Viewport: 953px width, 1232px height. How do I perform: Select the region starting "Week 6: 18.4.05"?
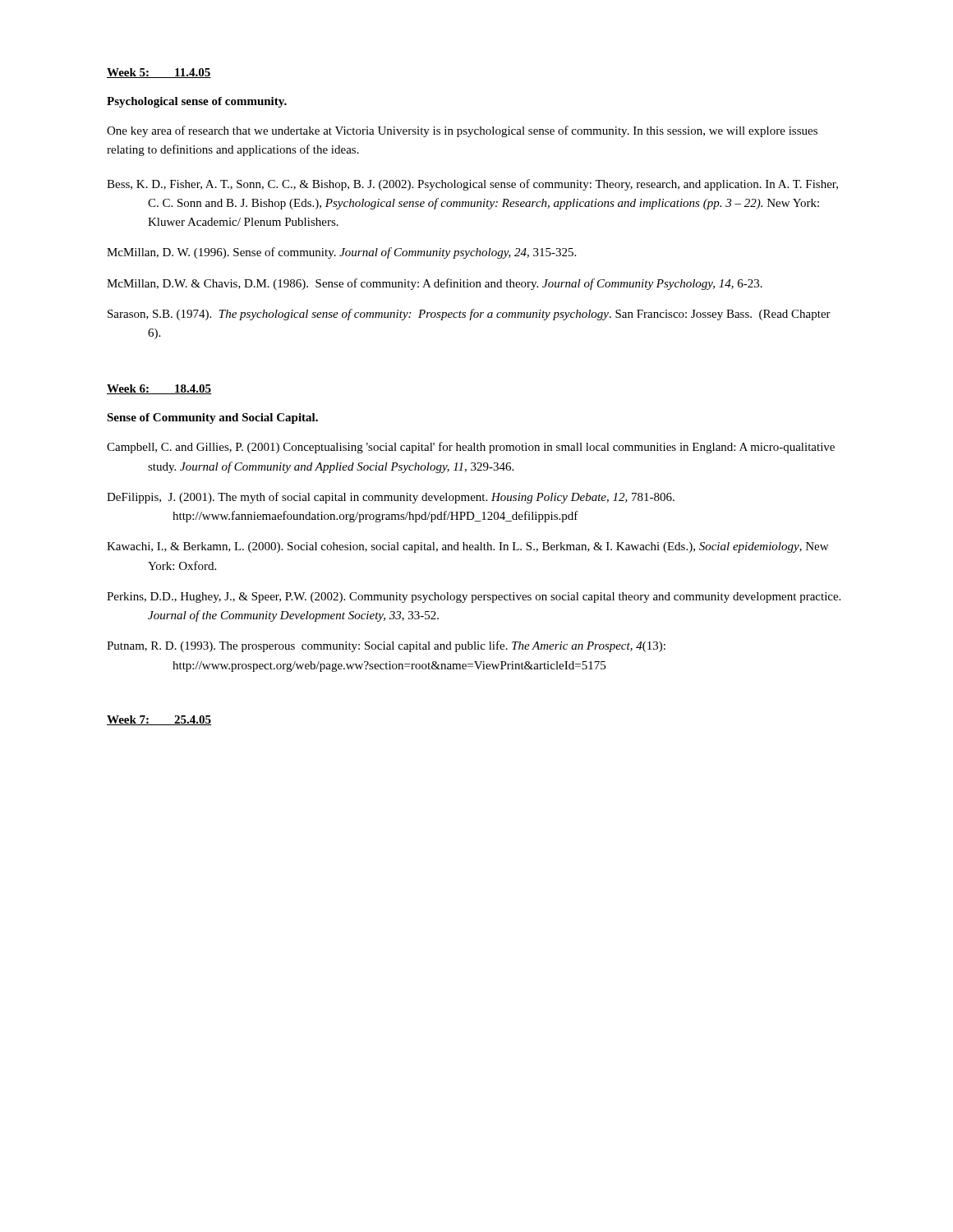(x=159, y=389)
